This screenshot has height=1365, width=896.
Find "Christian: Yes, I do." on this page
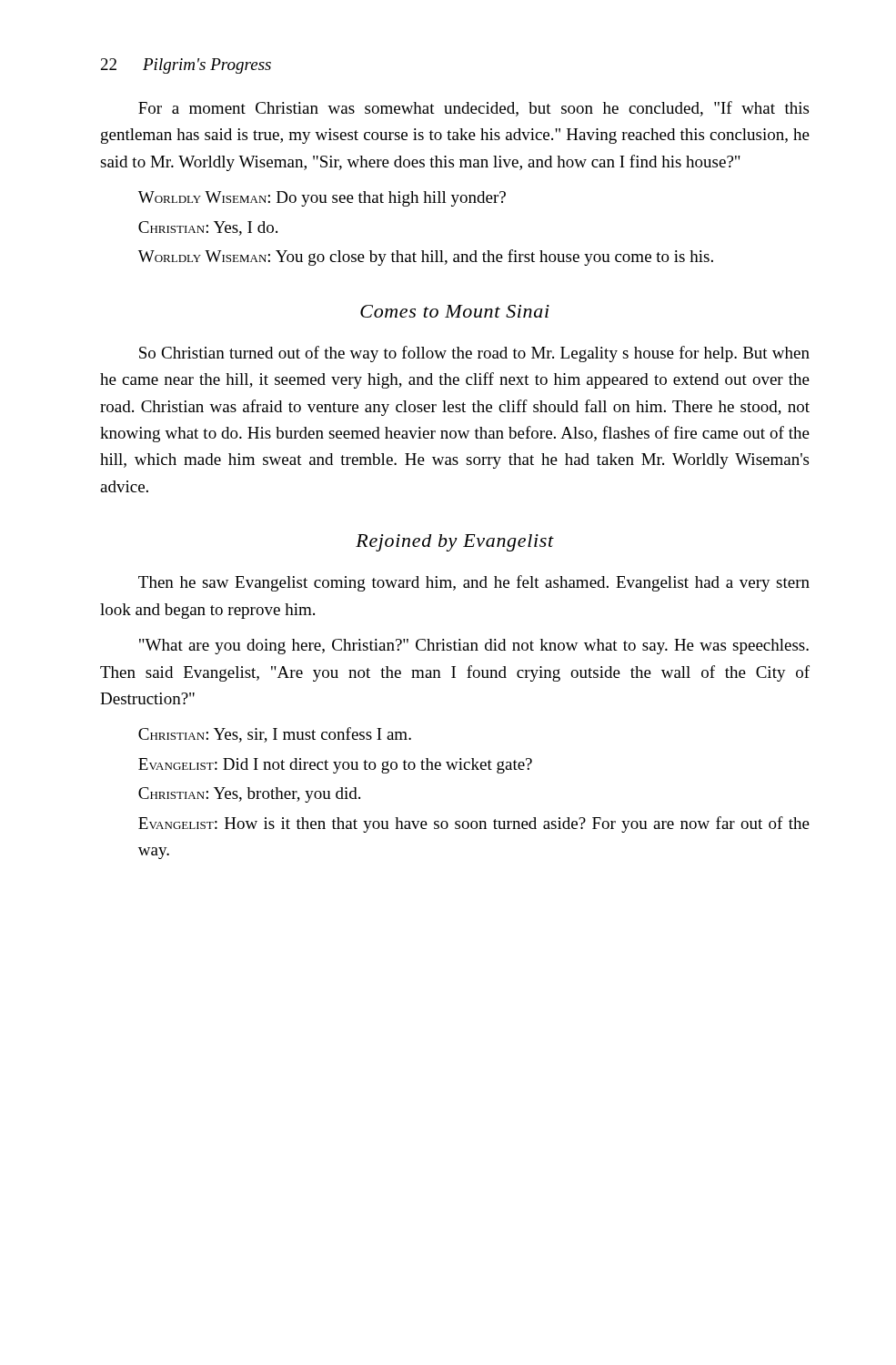click(208, 227)
